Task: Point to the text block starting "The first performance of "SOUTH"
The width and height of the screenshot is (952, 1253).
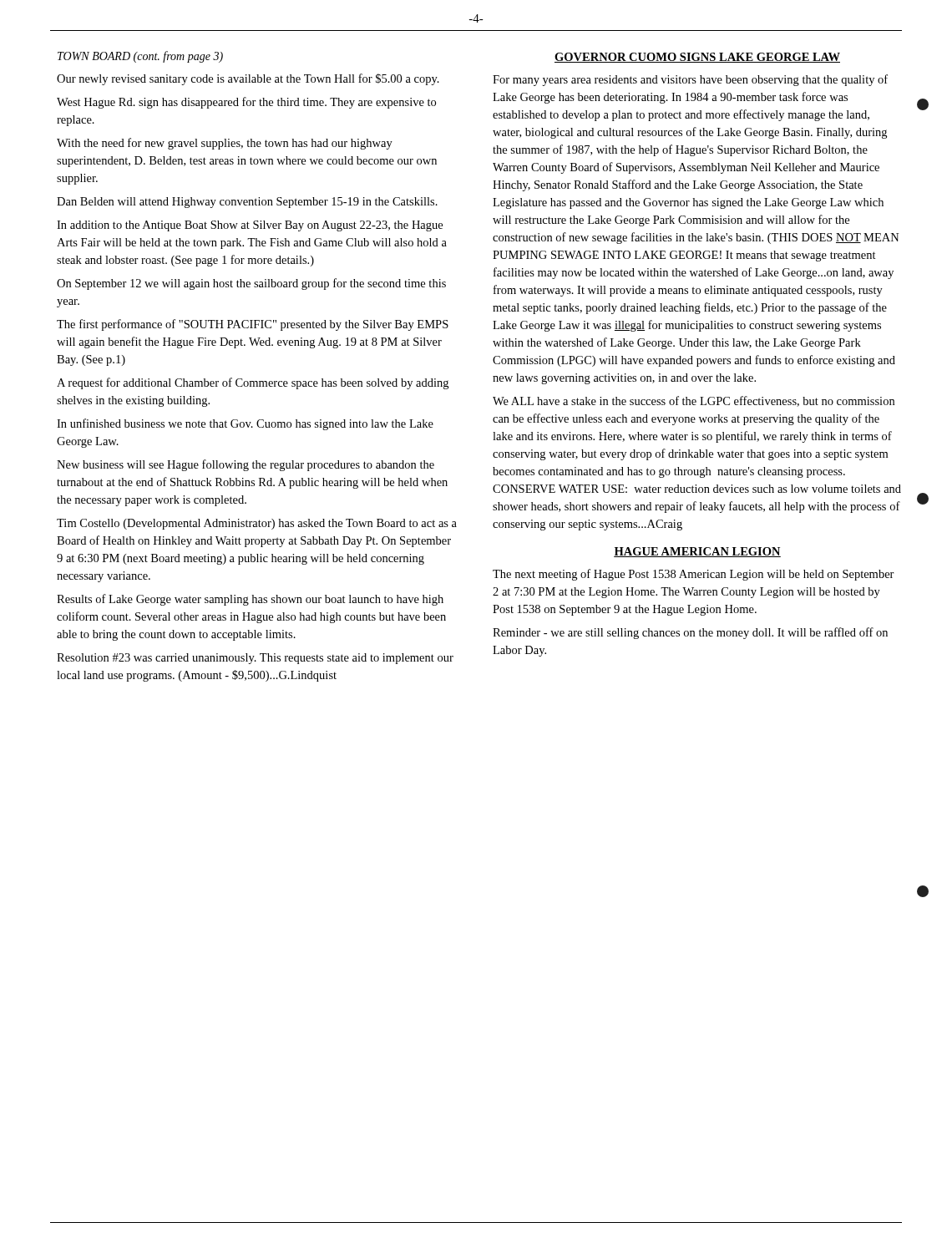Action: tap(257, 342)
